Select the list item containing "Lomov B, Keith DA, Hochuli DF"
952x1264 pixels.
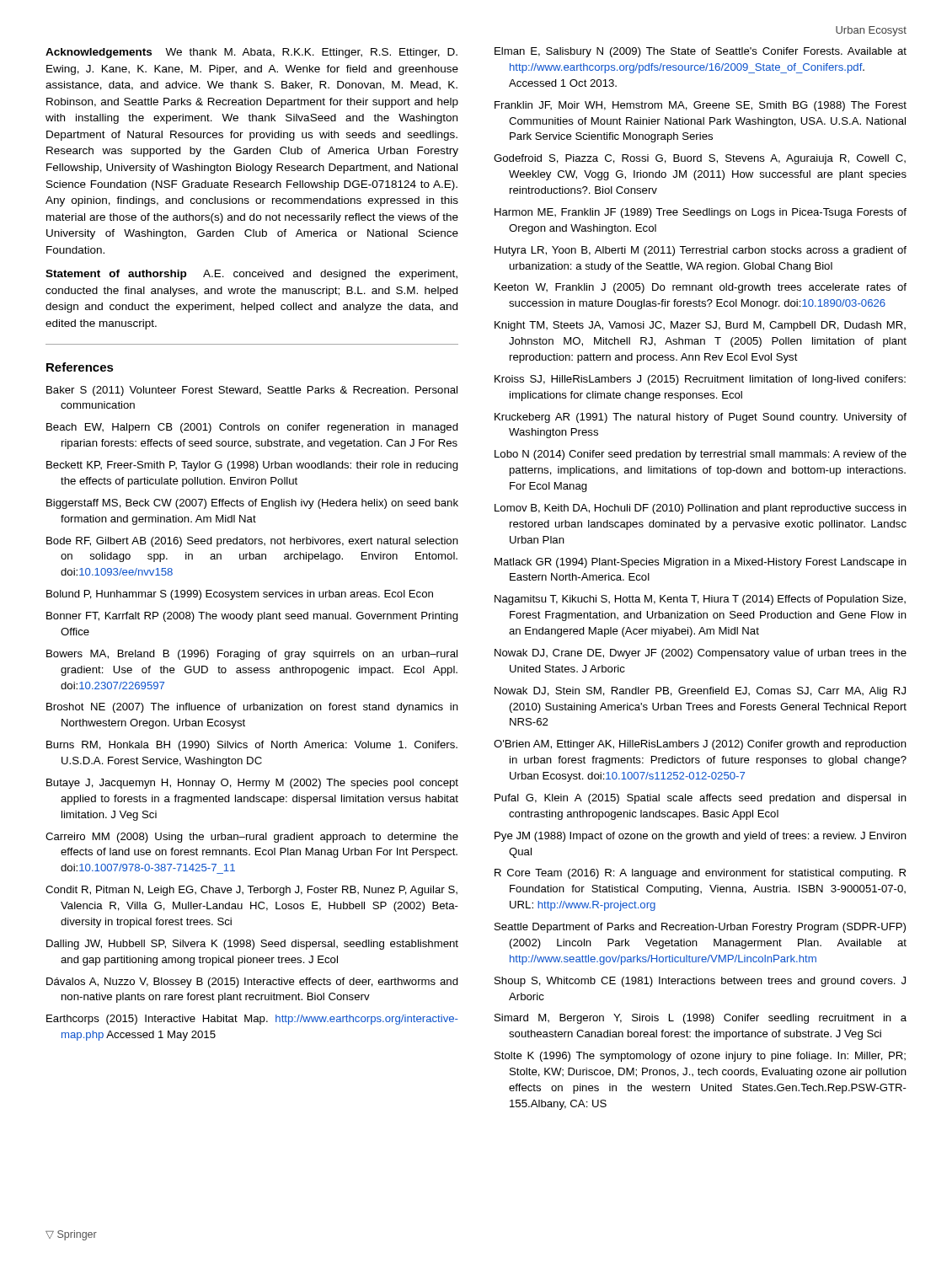click(700, 524)
